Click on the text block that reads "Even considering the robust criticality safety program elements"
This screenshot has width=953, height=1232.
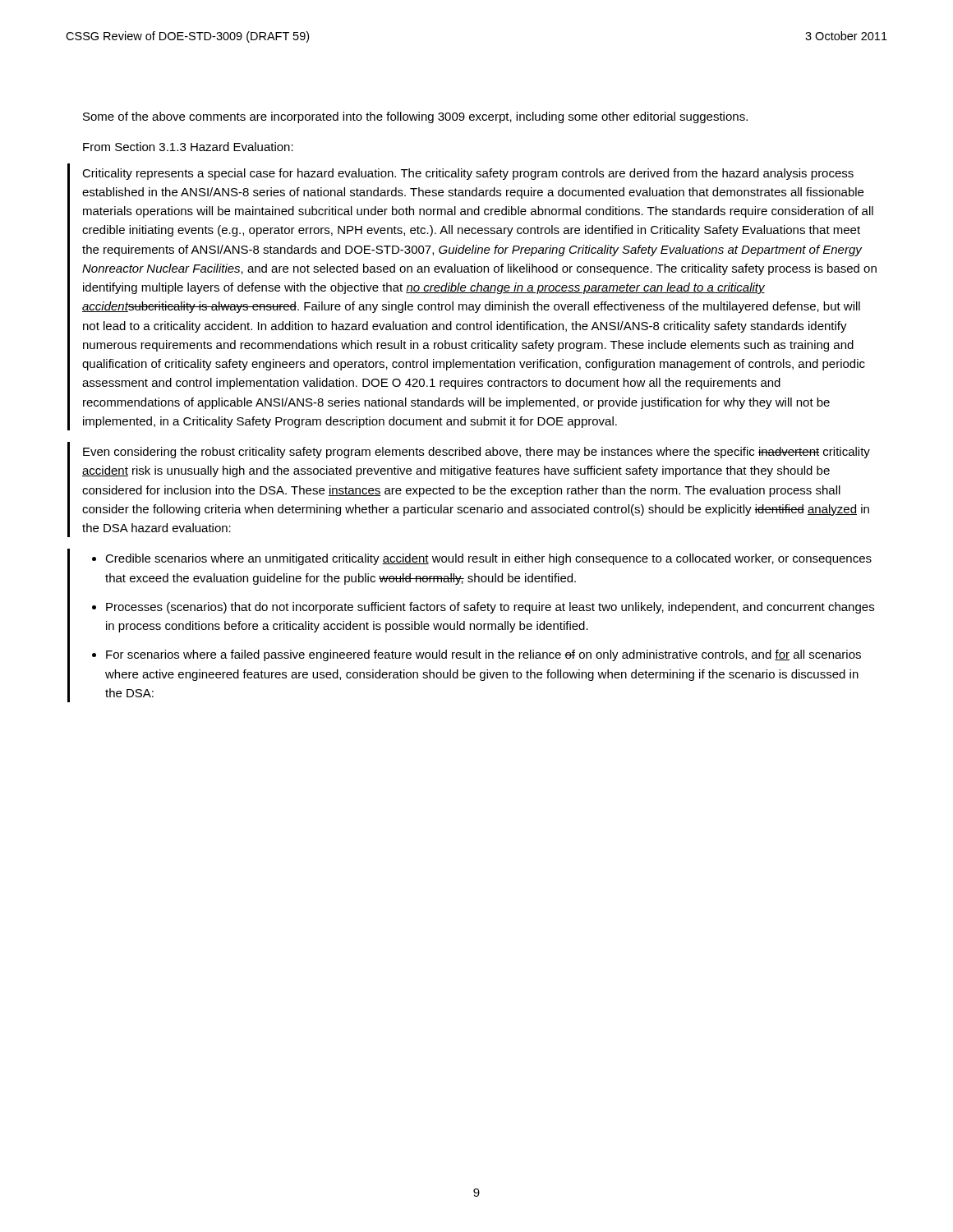[x=476, y=490]
